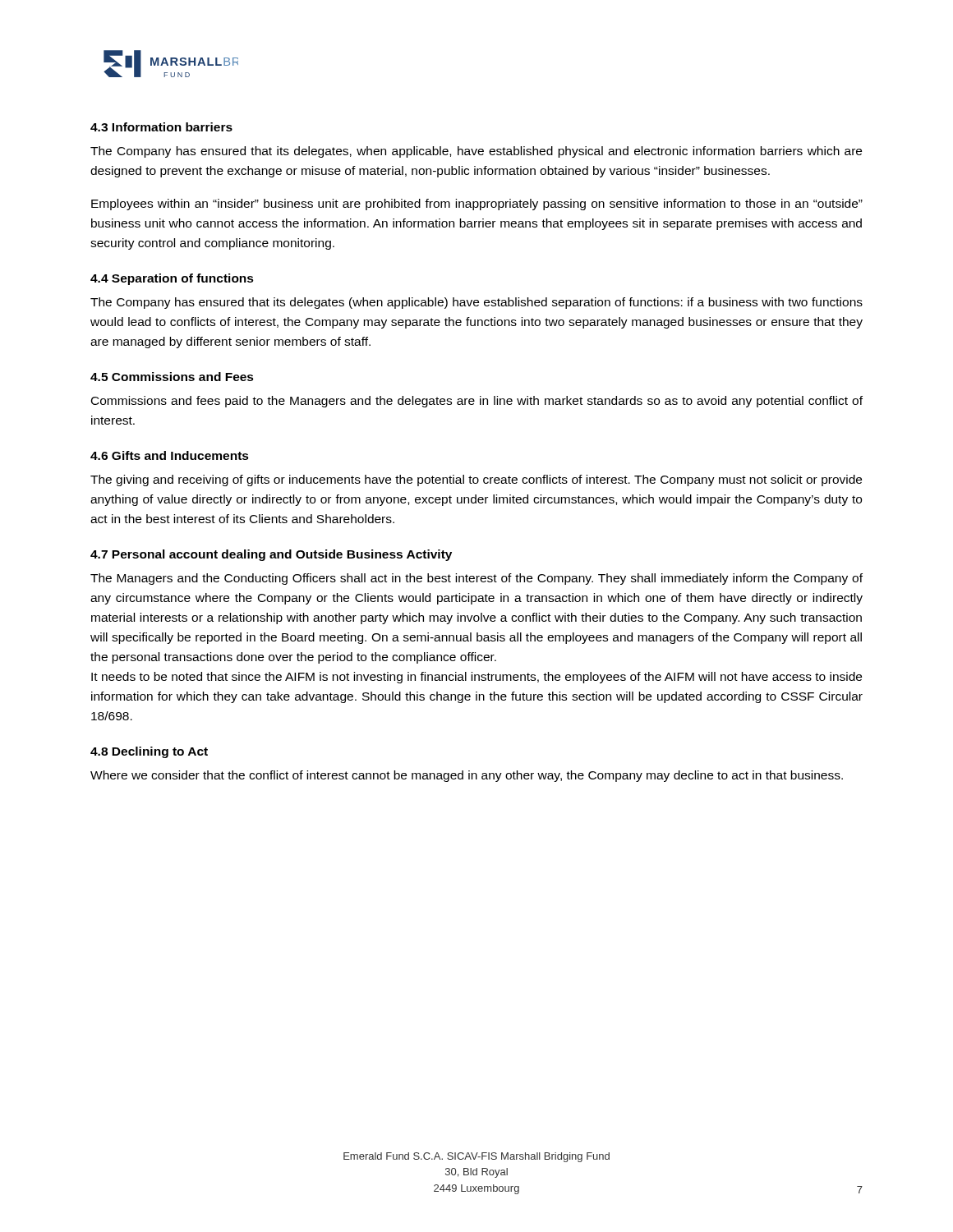Click on the passage starting "The Managers and the Conducting Officers shall act"
Image resolution: width=953 pixels, height=1232 pixels.
click(476, 617)
